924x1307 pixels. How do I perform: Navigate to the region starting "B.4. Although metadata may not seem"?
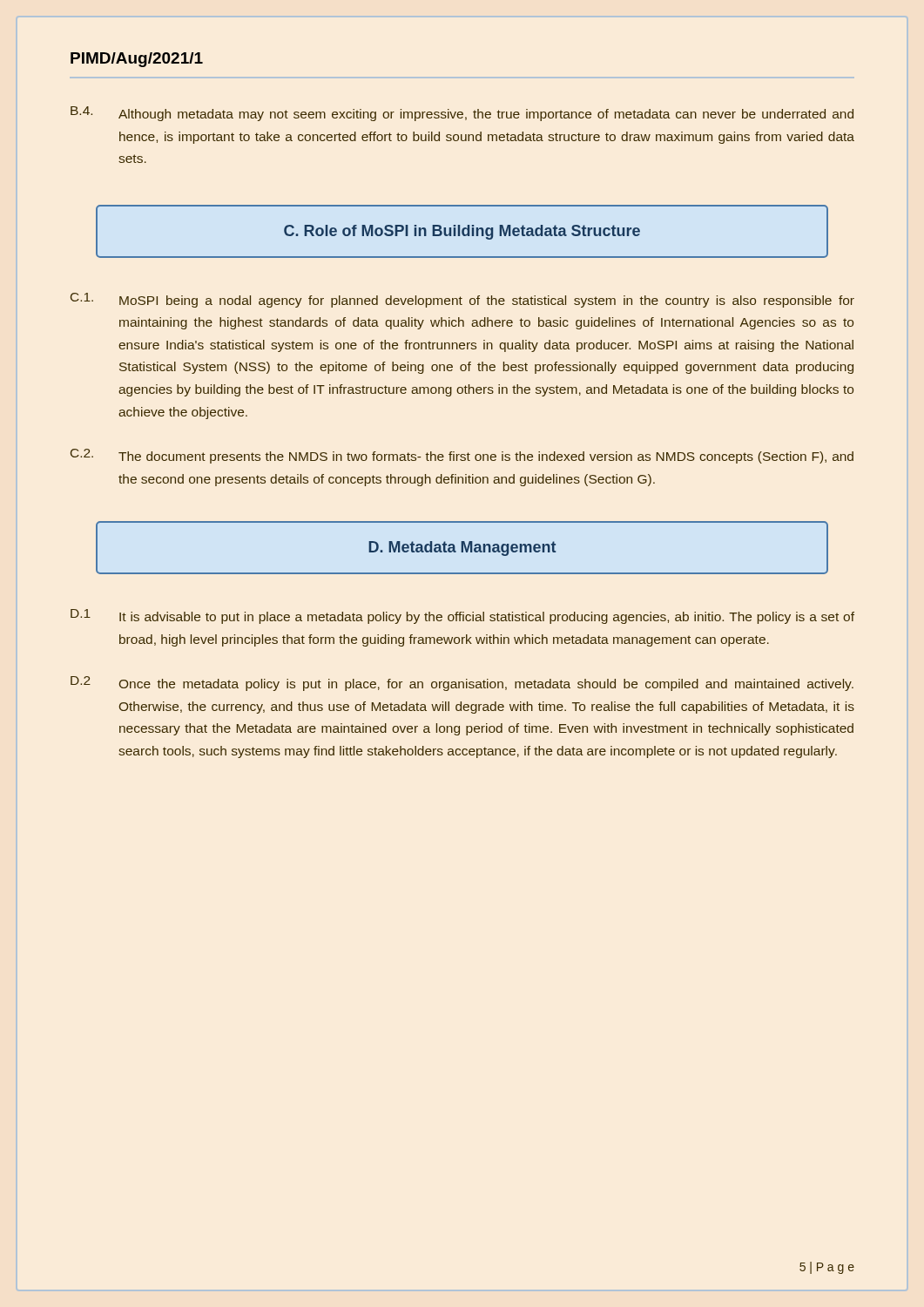tap(462, 136)
